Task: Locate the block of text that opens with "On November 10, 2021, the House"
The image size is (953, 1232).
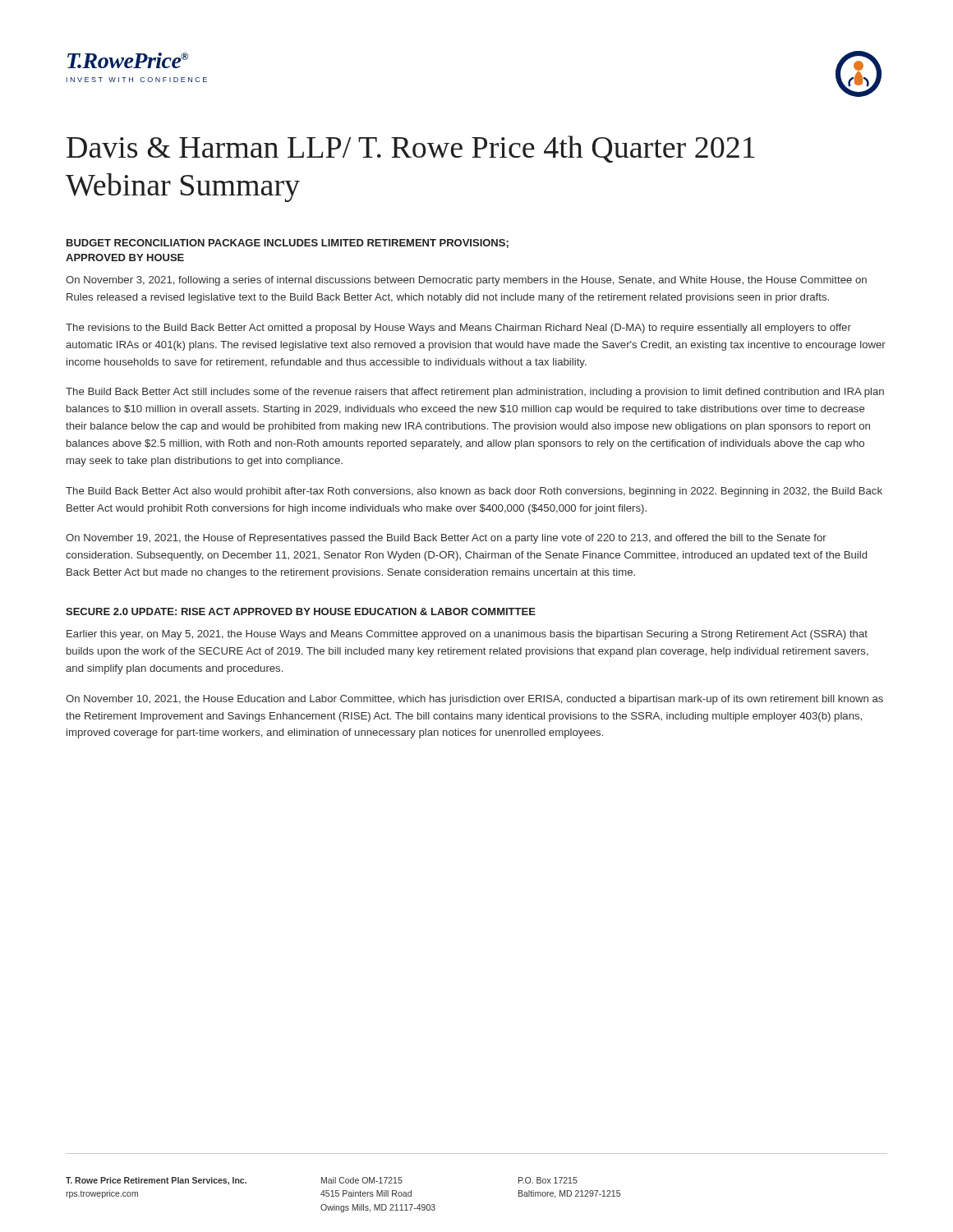Action: coord(476,716)
